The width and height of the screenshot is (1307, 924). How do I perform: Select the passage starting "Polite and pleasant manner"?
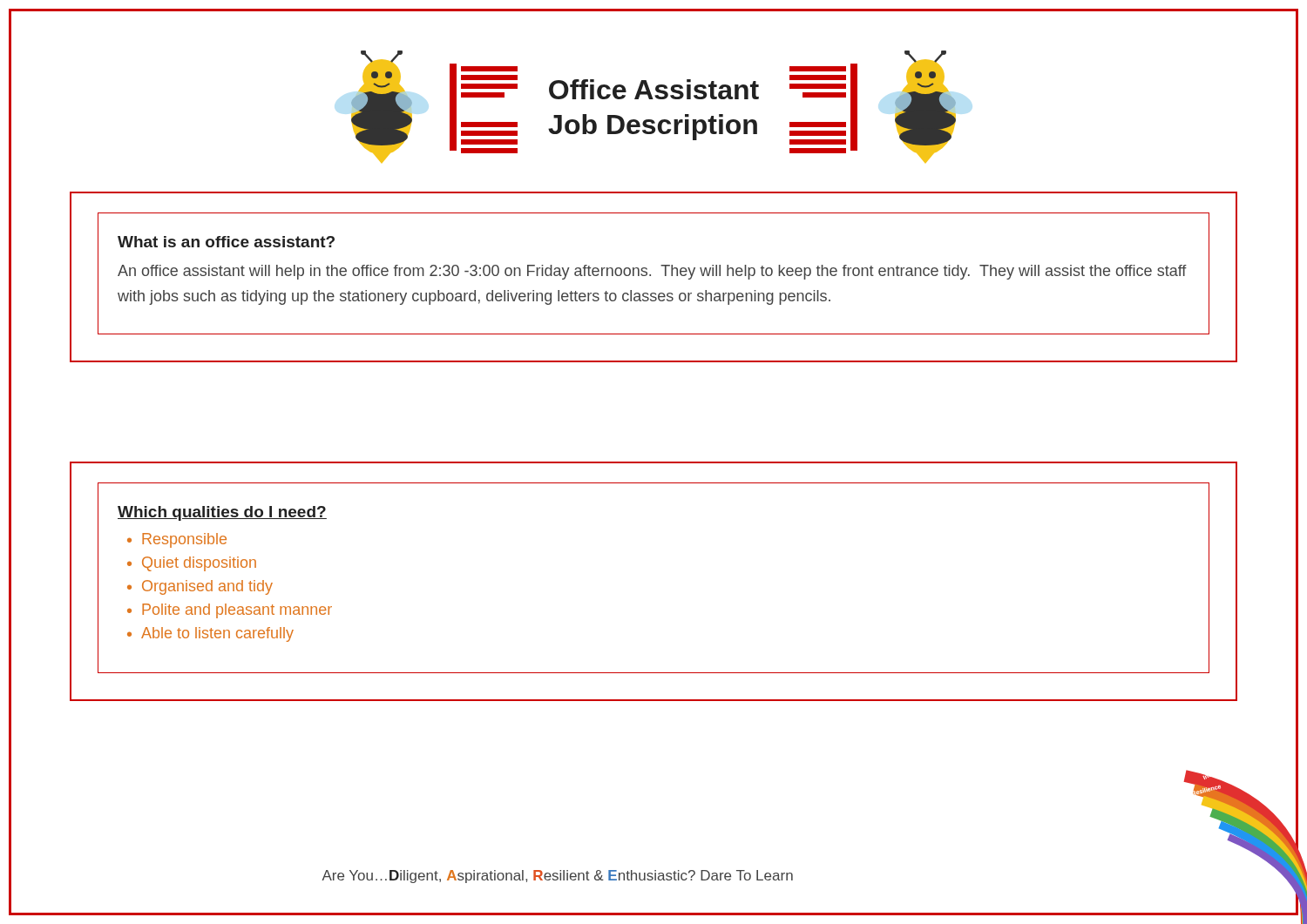pyautogui.click(x=237, y=610)
